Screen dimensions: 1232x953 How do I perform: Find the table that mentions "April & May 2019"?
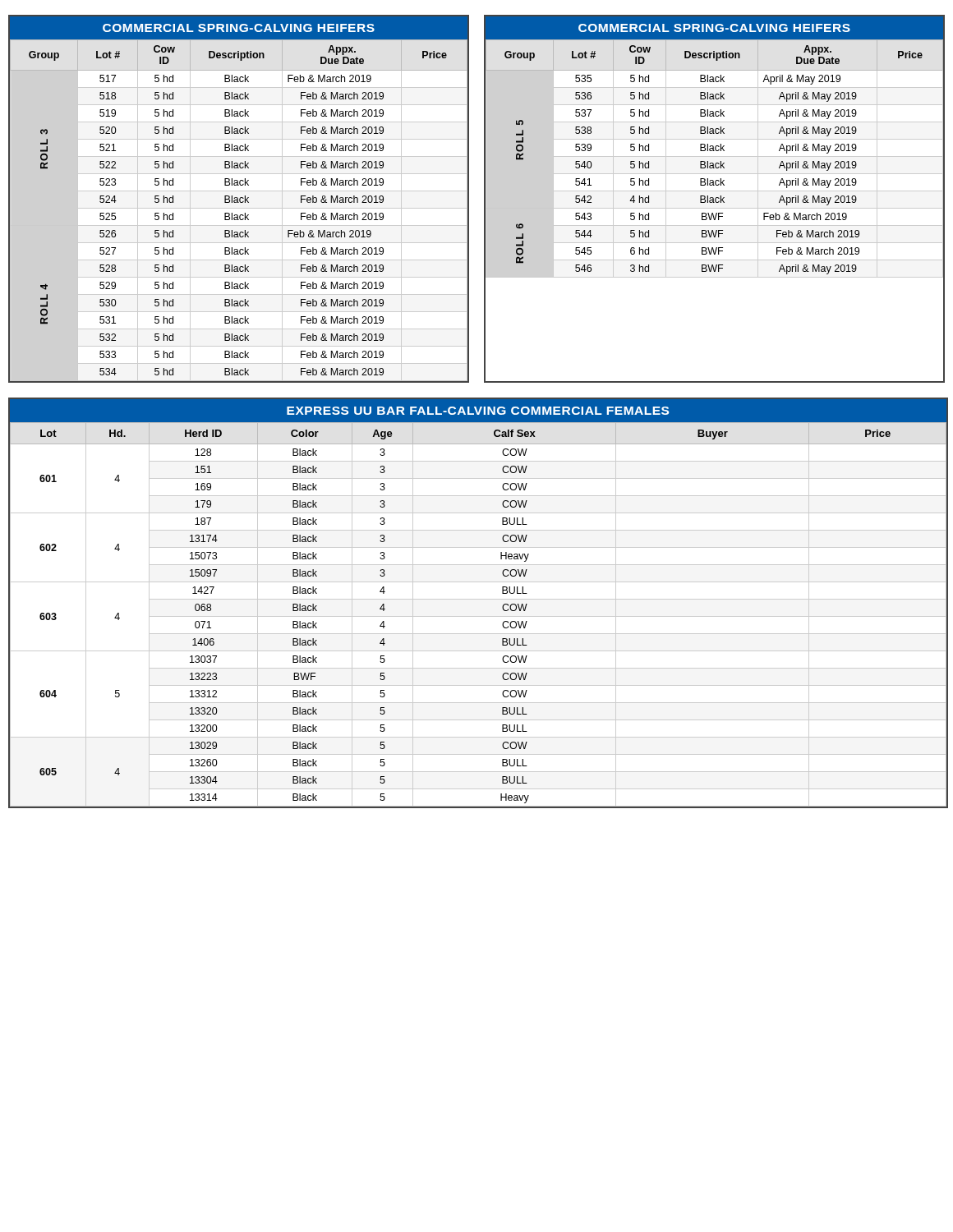click(x=714, y=199)
